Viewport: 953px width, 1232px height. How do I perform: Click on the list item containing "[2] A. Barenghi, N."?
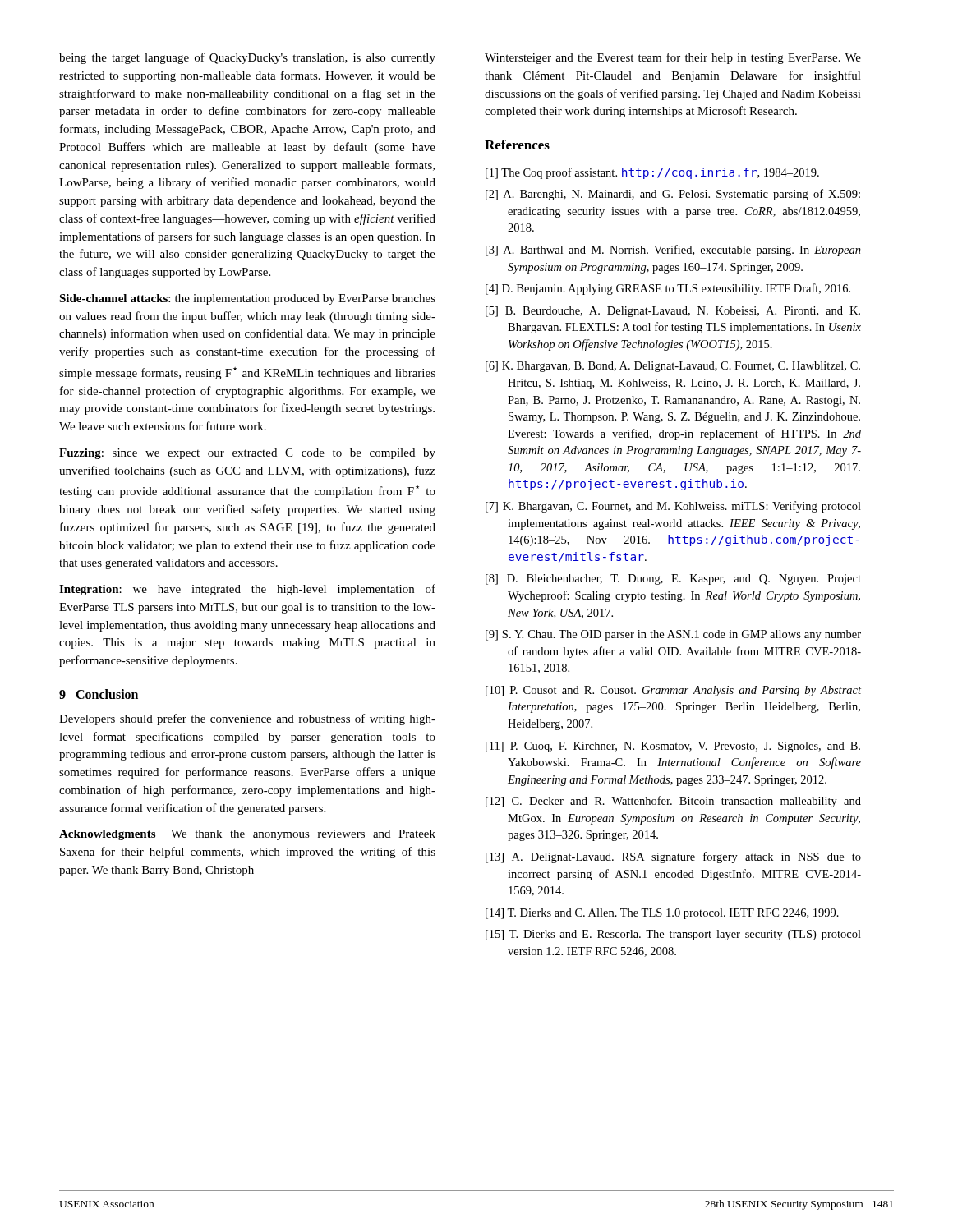click(x=673, y=211)
